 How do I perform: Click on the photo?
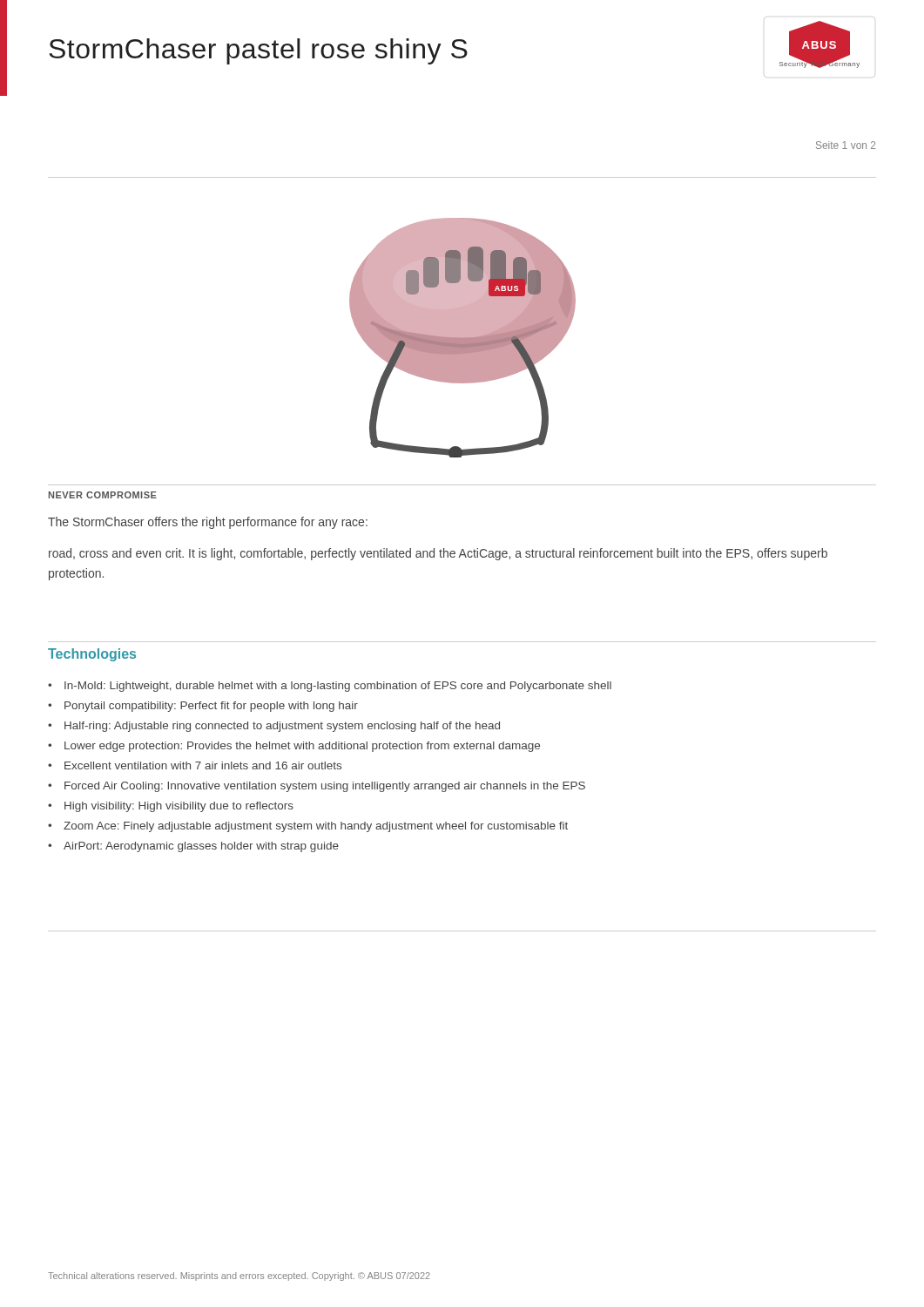[x=462, y=322]
